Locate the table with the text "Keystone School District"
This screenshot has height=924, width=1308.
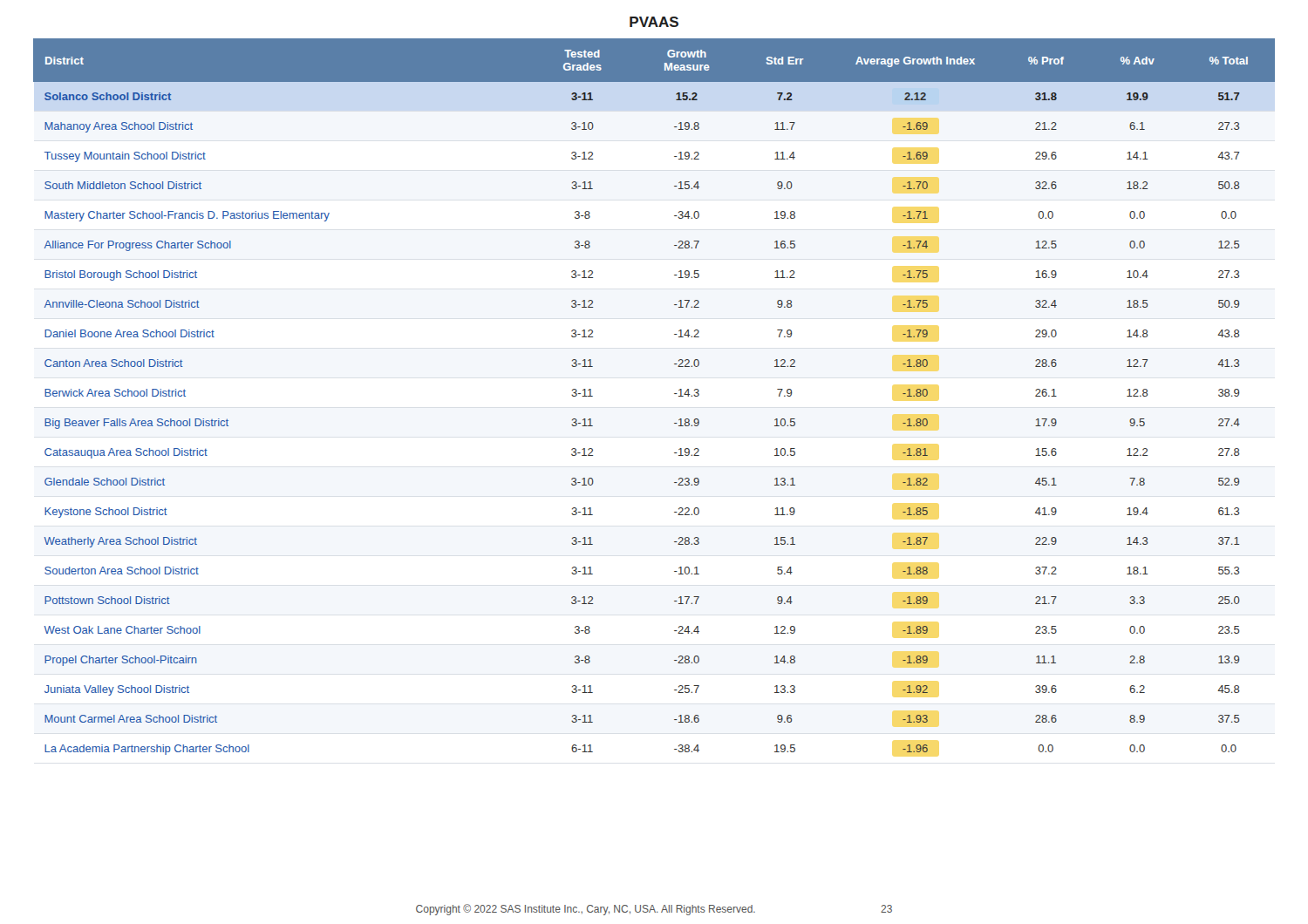(x=654, y=401)
